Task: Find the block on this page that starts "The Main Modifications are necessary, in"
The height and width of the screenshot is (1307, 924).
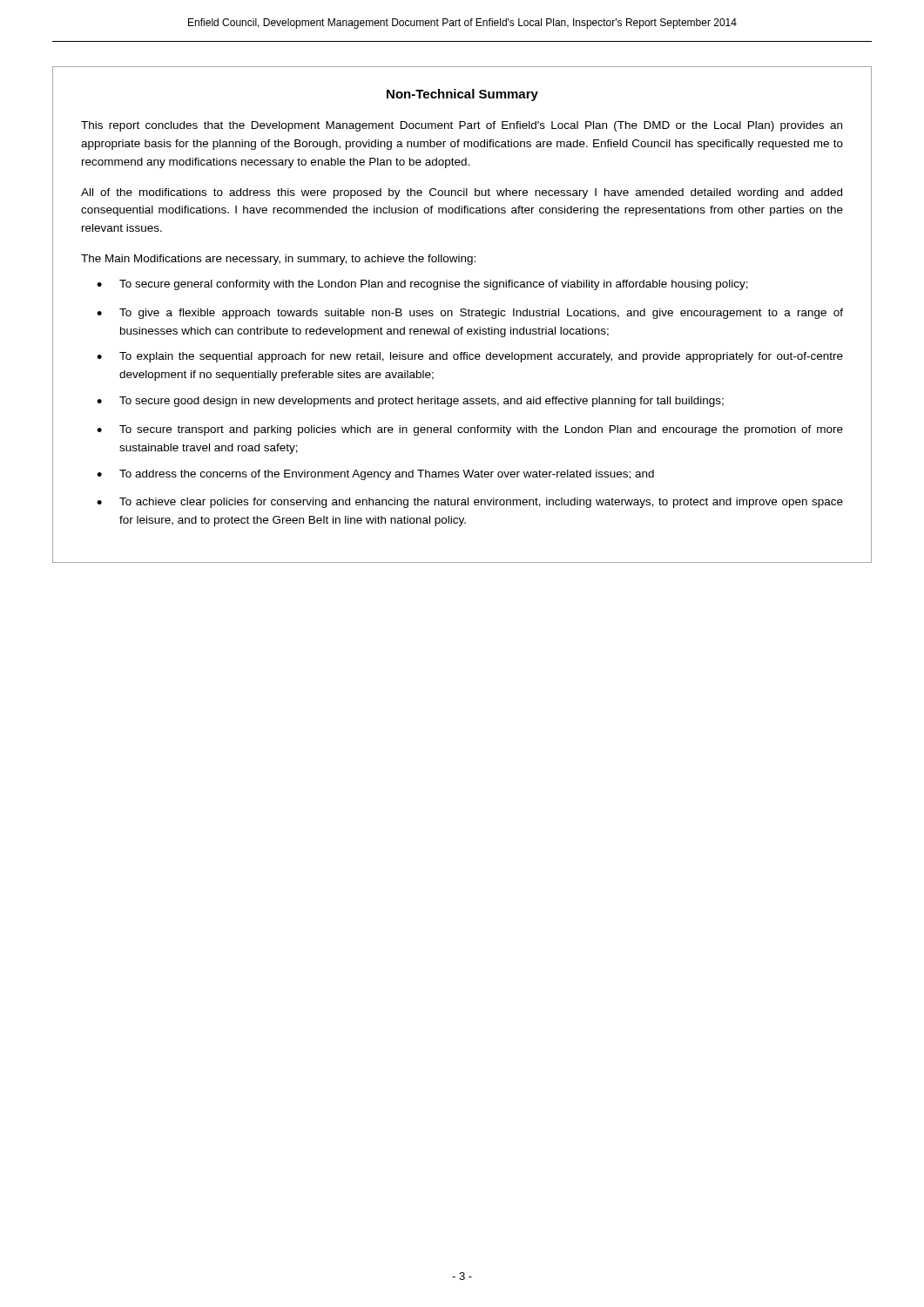Action: coord(279,259)
